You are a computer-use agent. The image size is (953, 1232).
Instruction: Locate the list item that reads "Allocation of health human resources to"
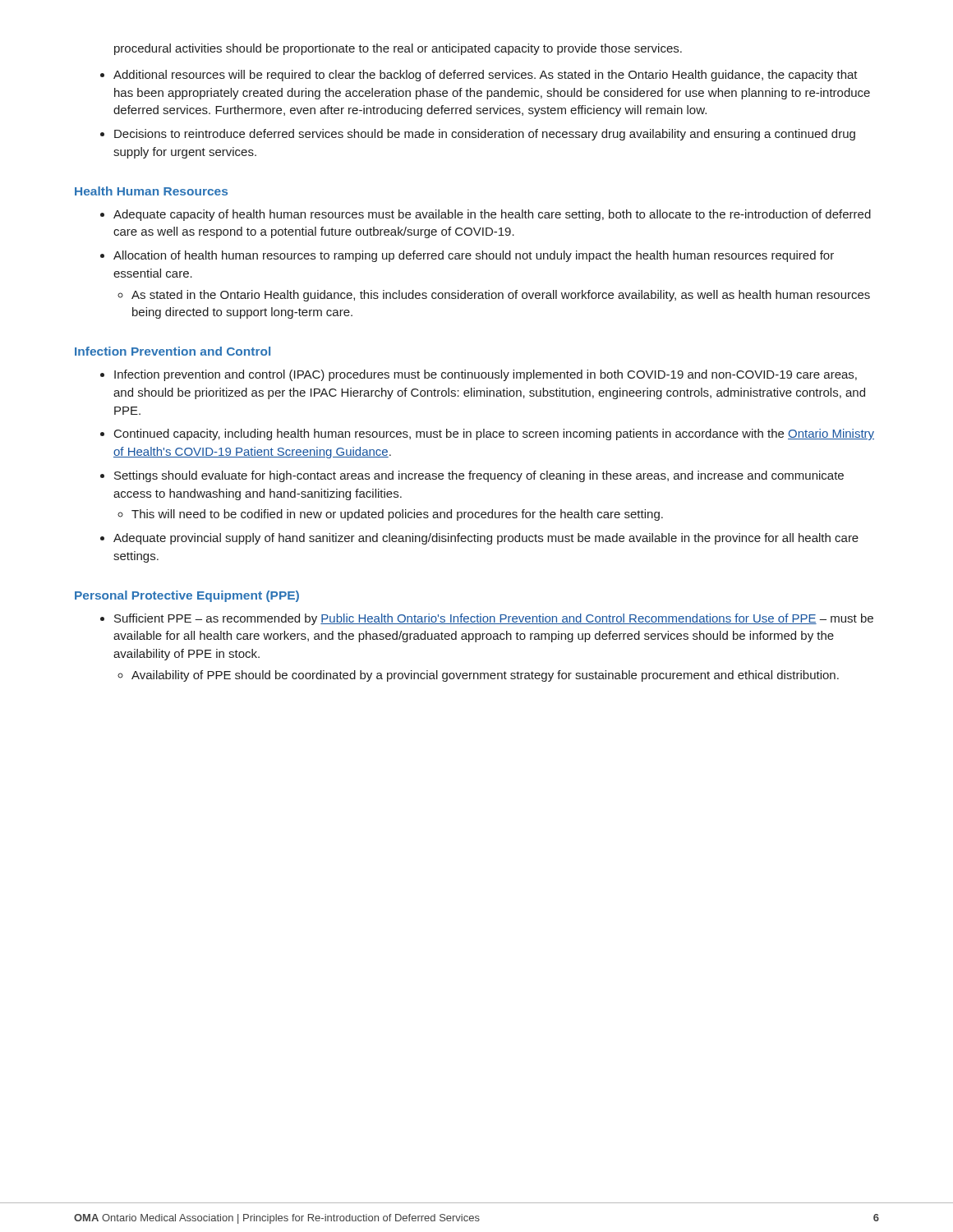click(496, 285)
